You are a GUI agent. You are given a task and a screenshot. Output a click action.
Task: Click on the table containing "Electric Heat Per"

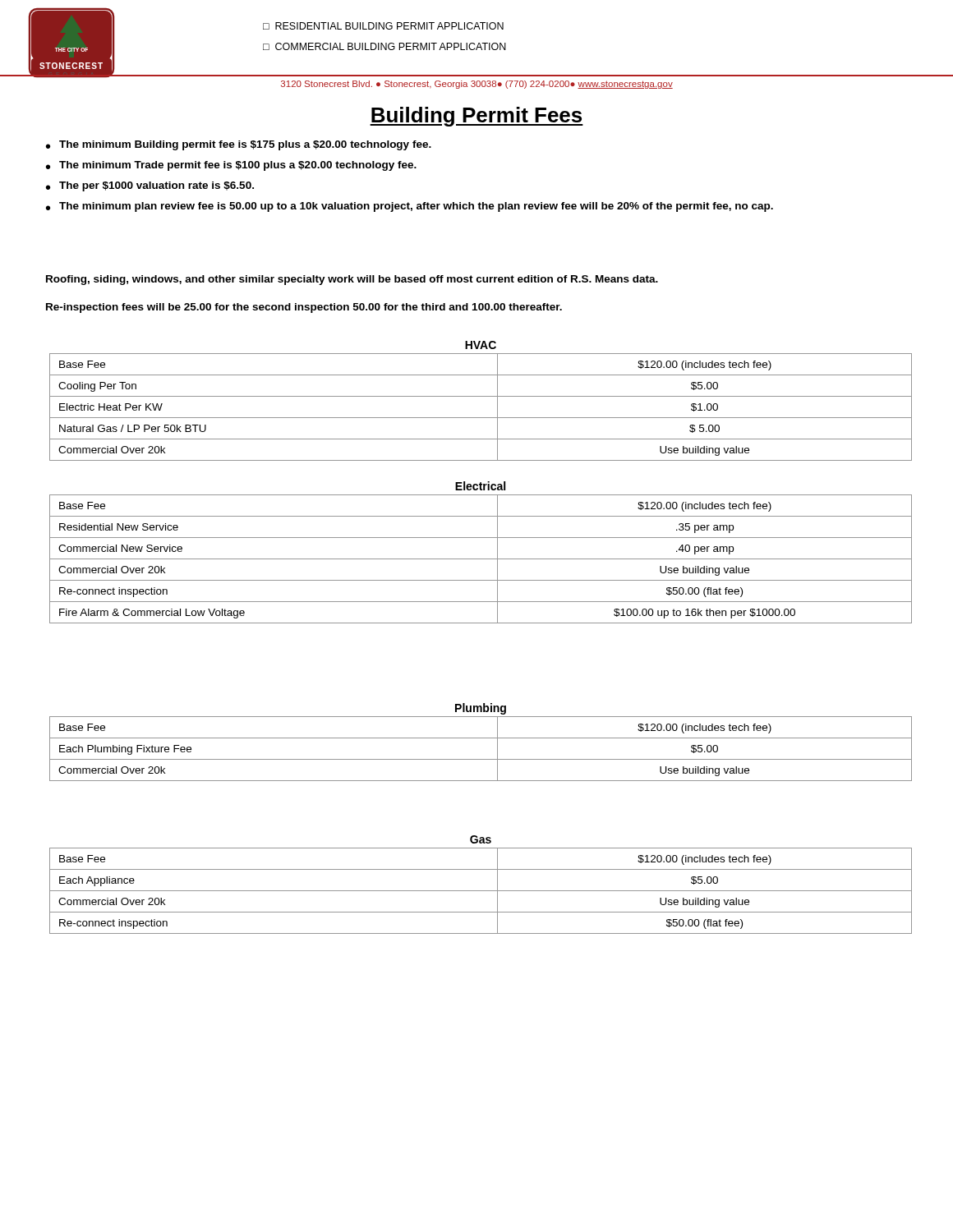point(481,407)
